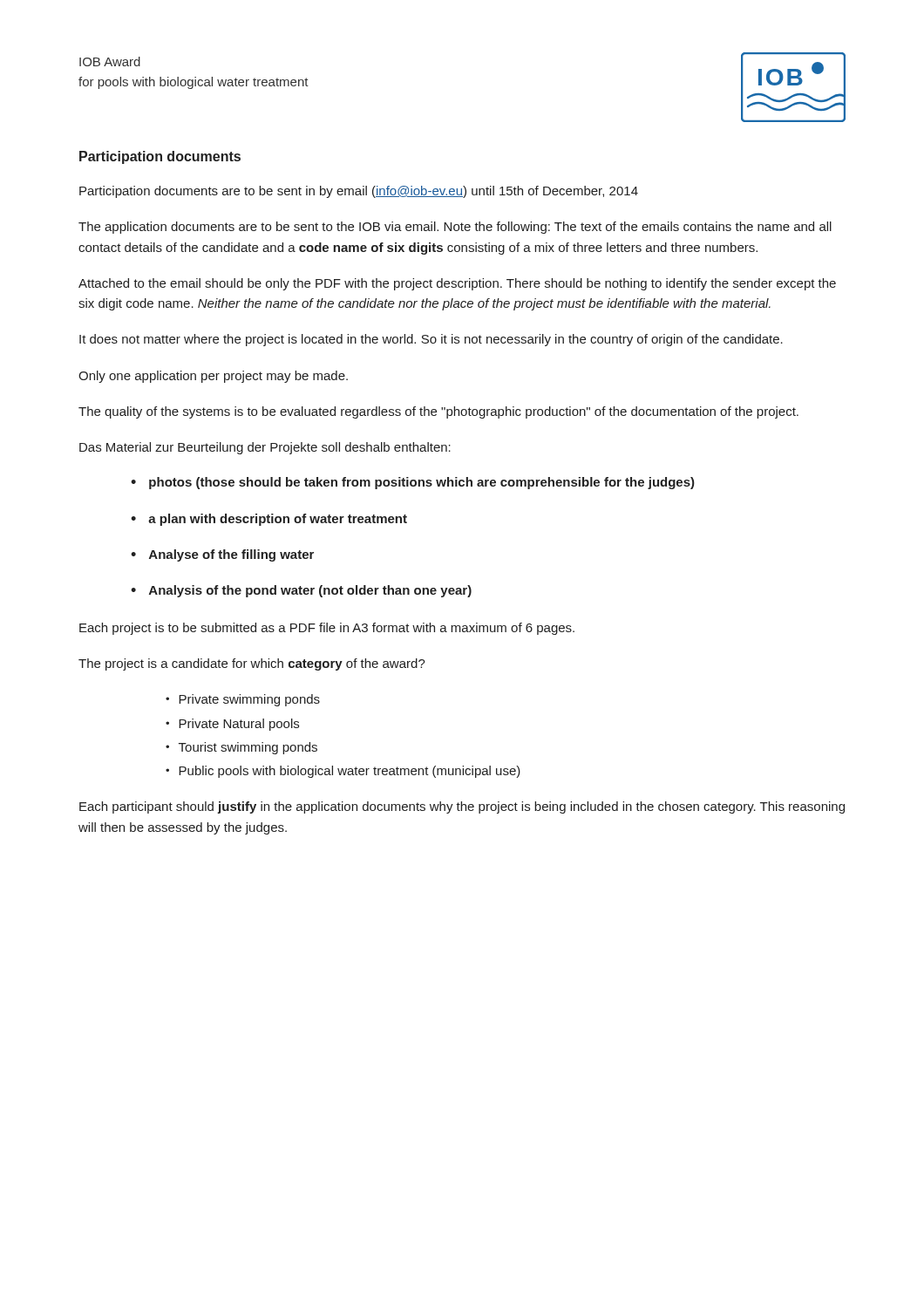
Task: Point to the block beginning "Only one application per"
Action: pyautogui.click(x=214, y=375)
